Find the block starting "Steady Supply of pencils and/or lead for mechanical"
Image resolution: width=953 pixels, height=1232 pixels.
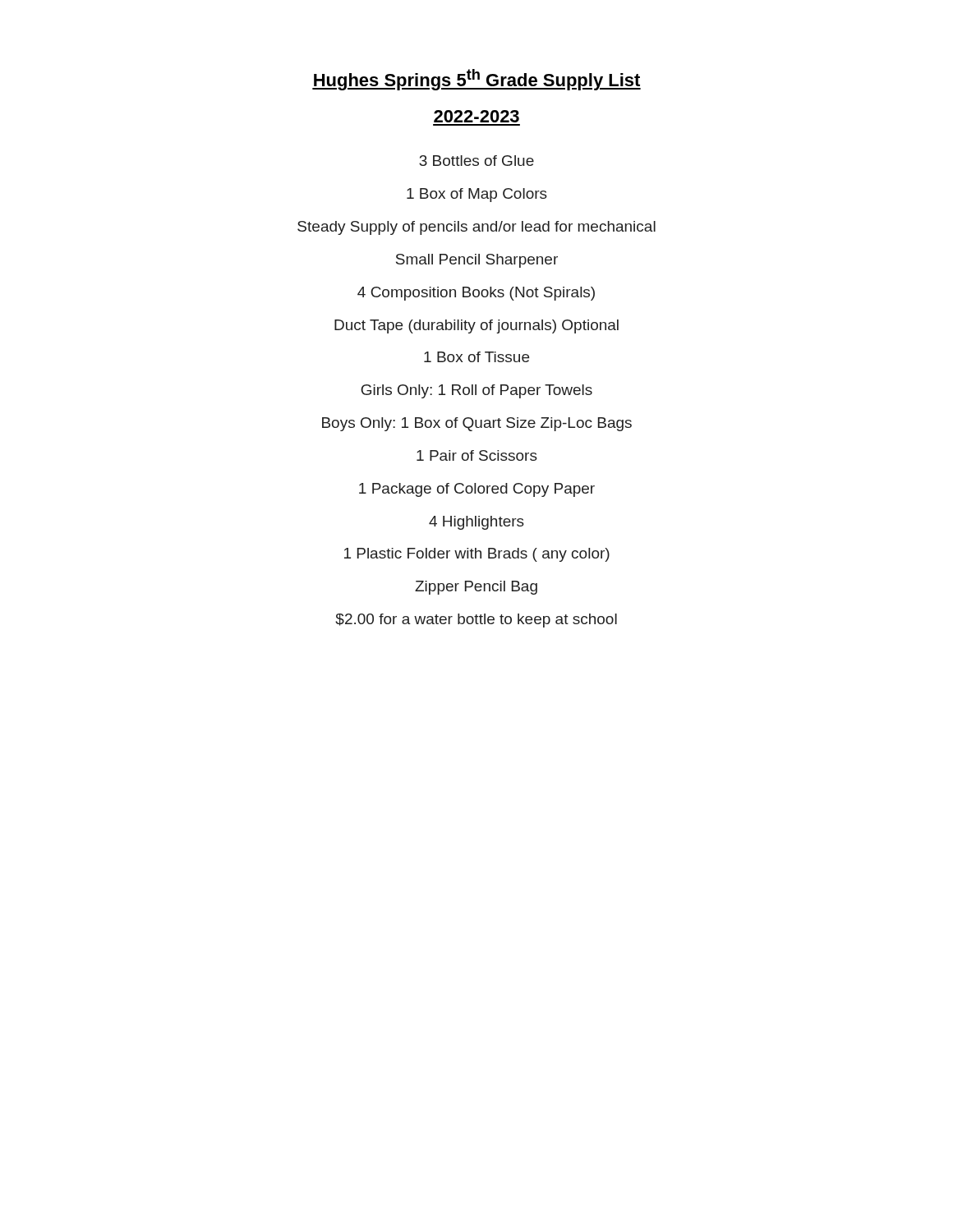pos(476,226)
